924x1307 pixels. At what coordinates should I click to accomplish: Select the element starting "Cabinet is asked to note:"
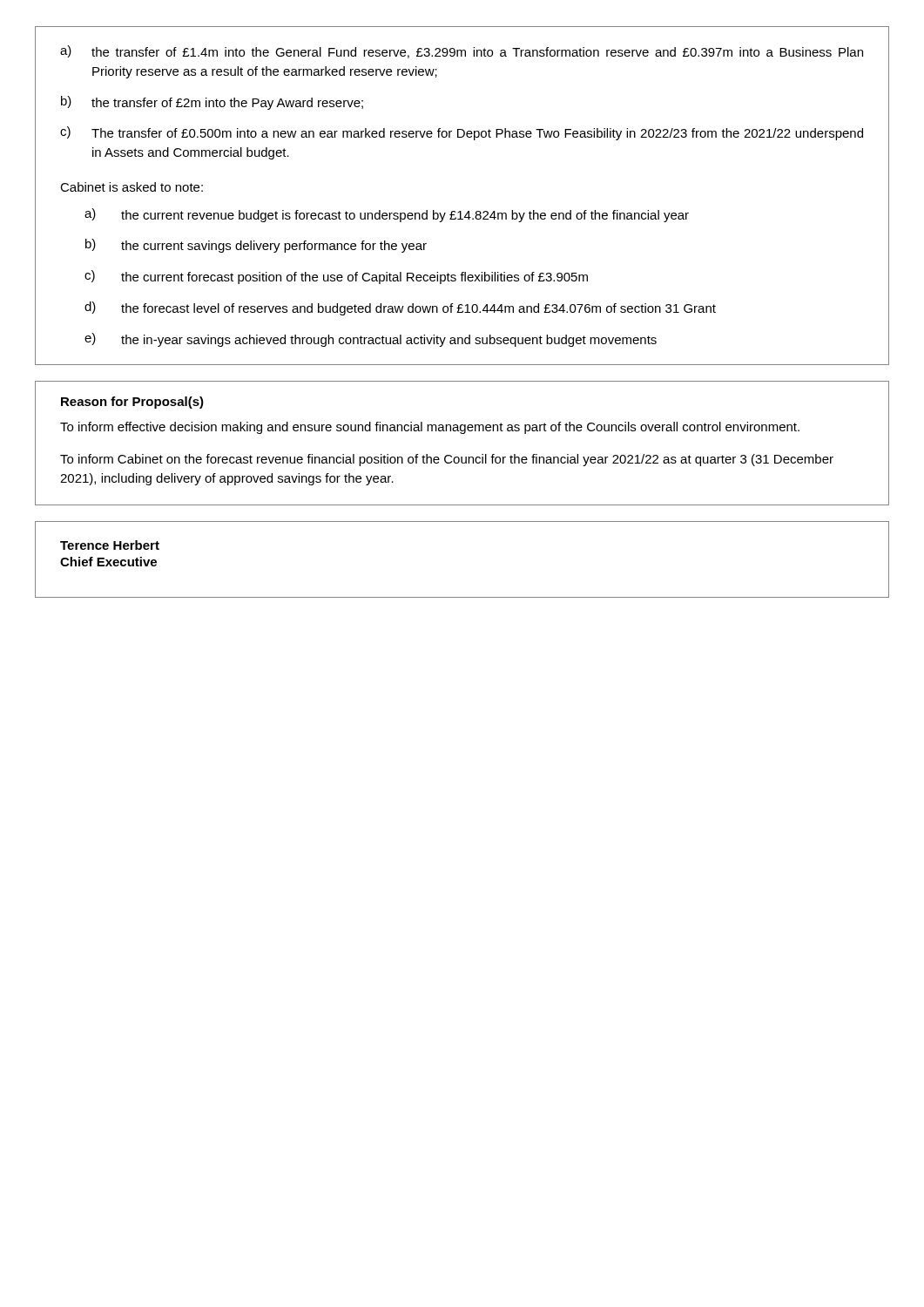coord(132,187)
